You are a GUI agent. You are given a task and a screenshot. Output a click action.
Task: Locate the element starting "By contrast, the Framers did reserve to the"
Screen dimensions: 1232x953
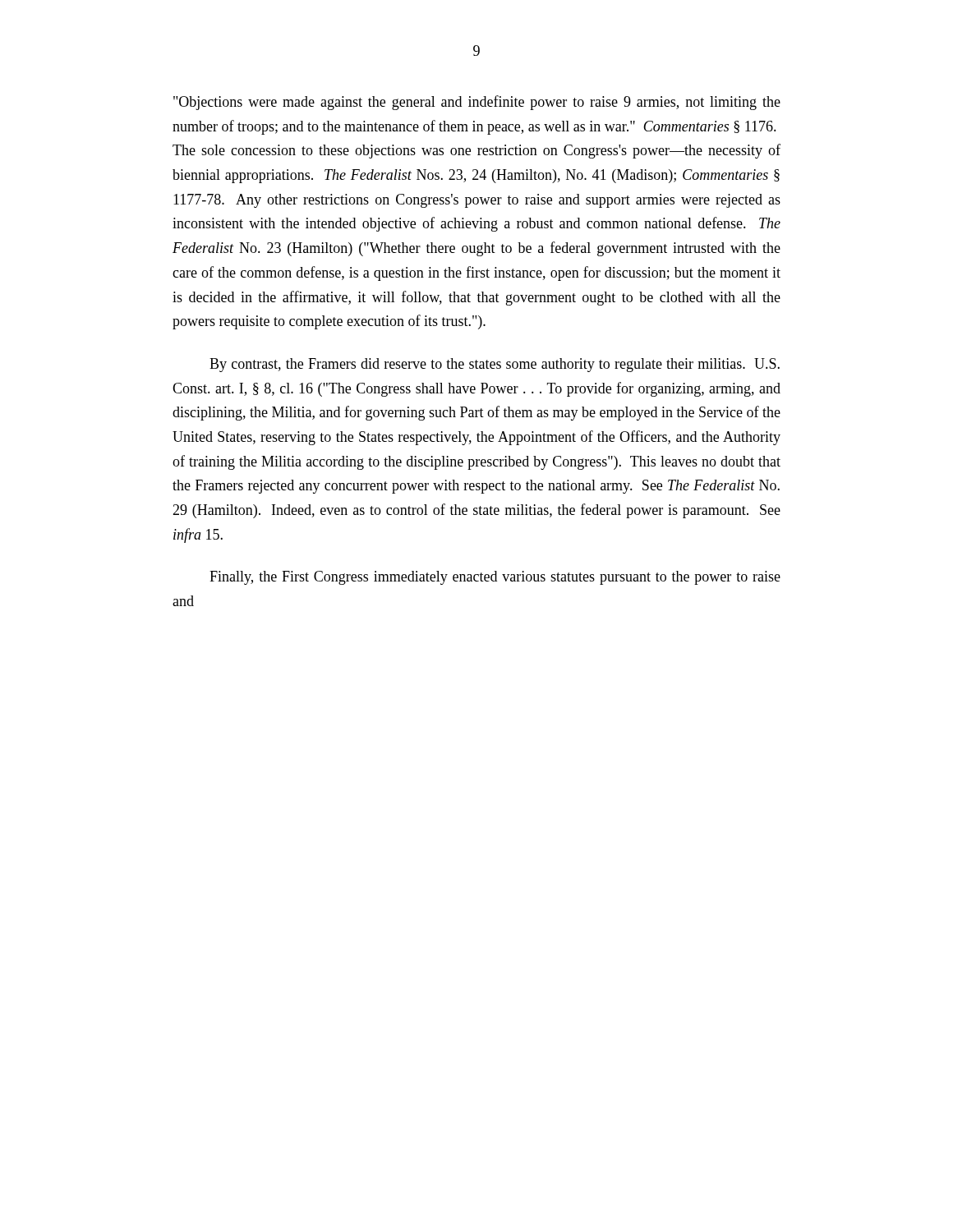[476, 450]
